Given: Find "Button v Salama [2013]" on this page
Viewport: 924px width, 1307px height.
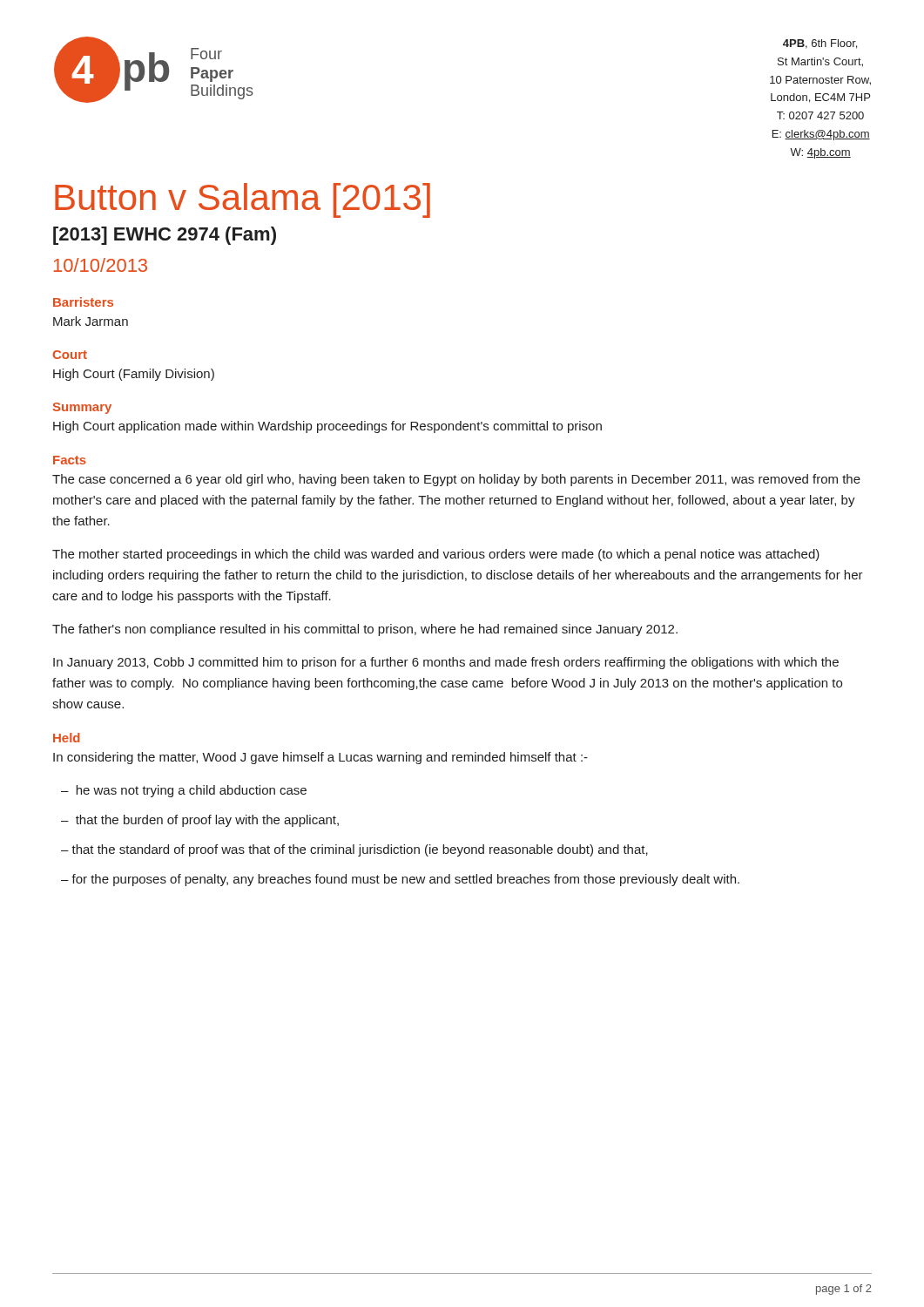Looking at the screenshot, I should click(242, 197).
